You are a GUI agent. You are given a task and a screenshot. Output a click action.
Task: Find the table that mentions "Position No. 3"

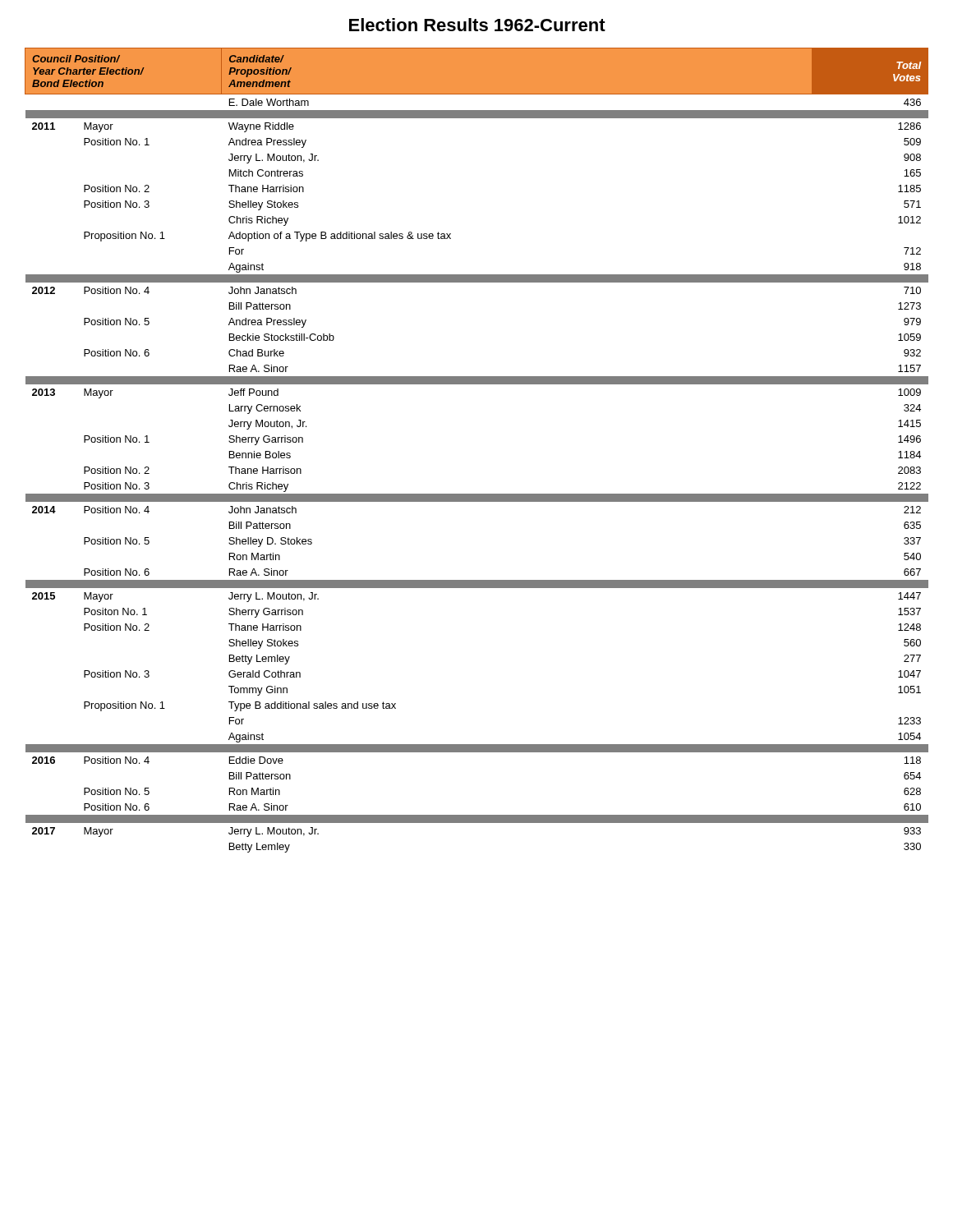click(x=476, y=451)
